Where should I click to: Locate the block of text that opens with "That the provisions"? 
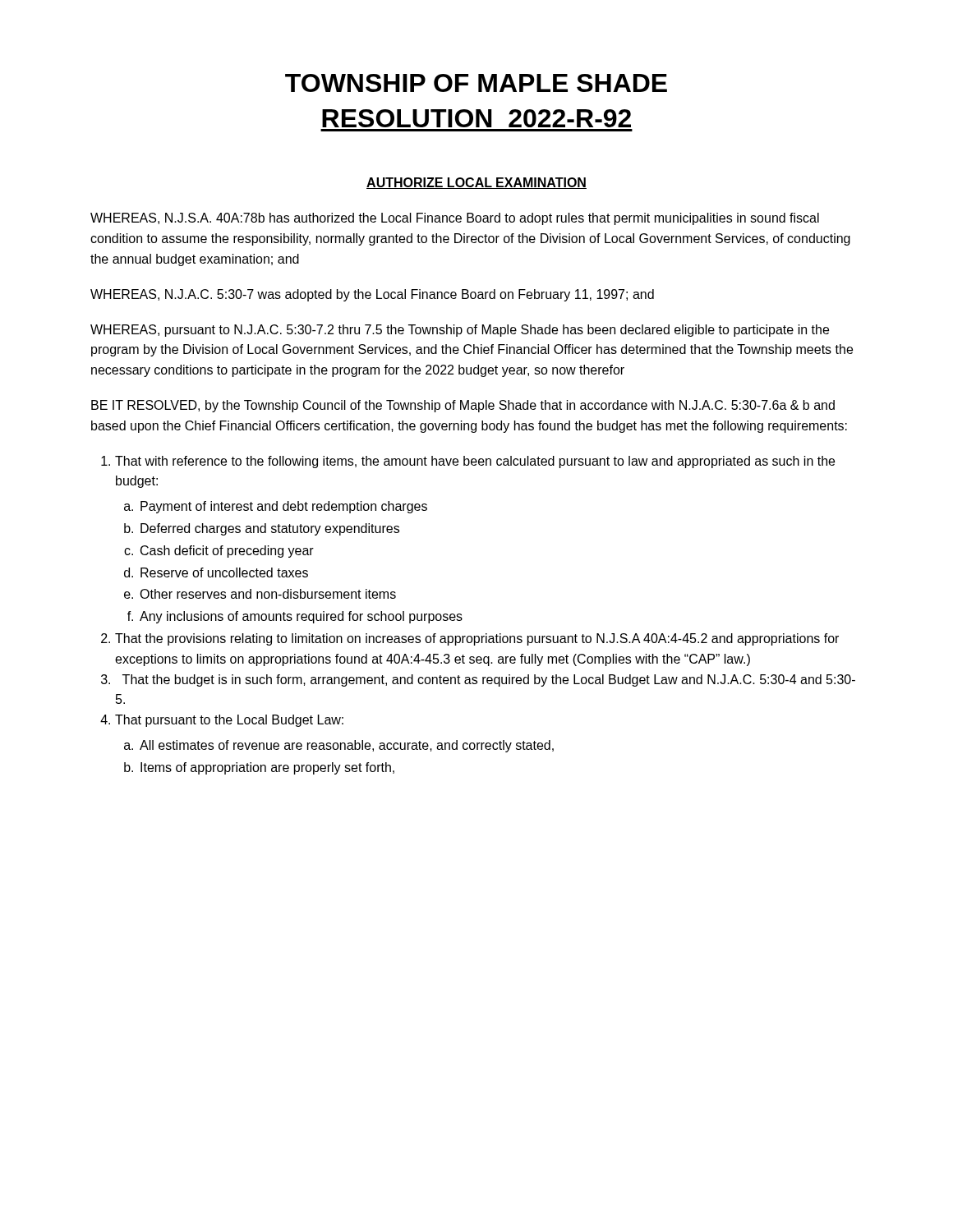click(489, 649)
